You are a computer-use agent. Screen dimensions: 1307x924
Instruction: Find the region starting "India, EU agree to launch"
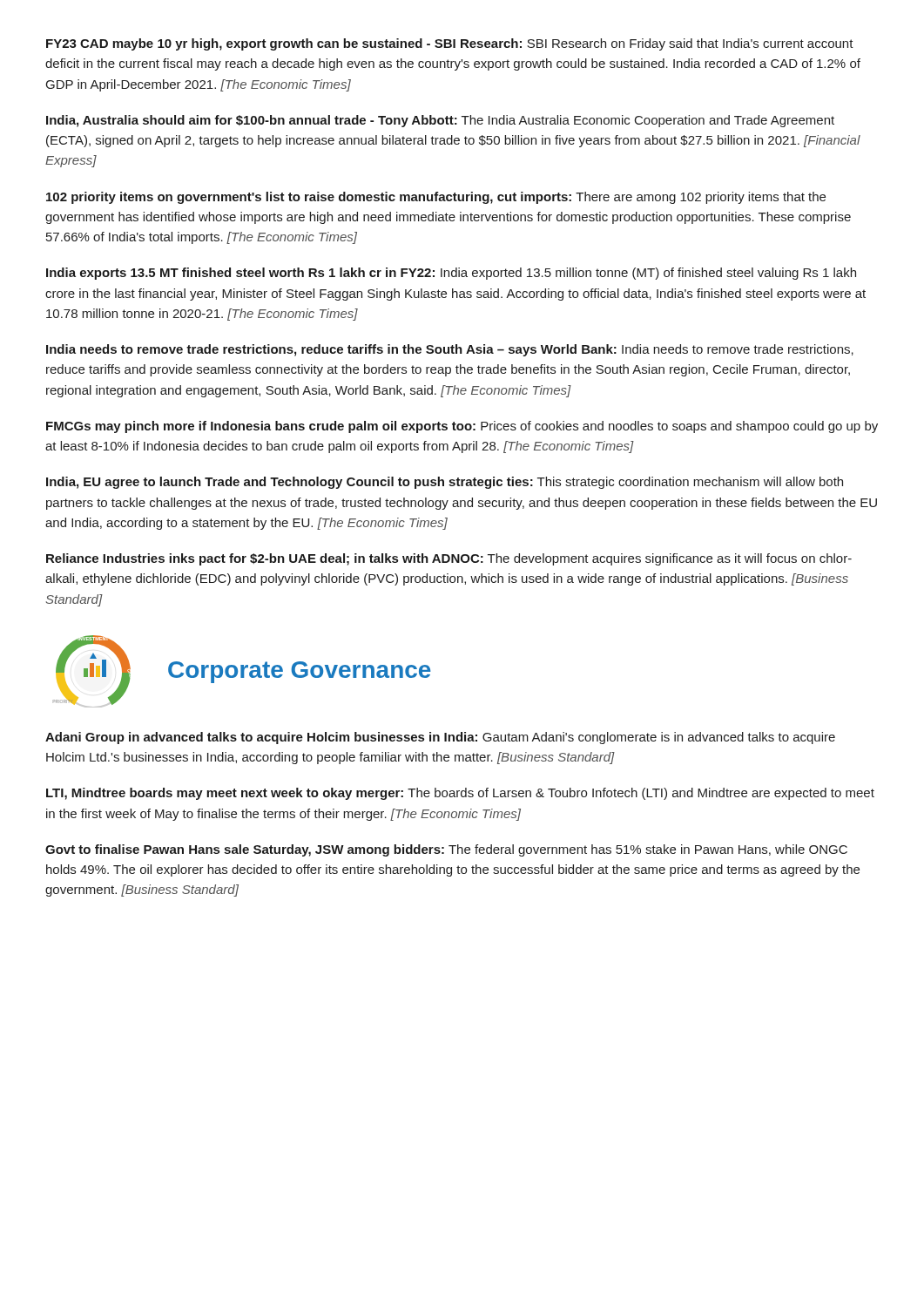[462, 502]
